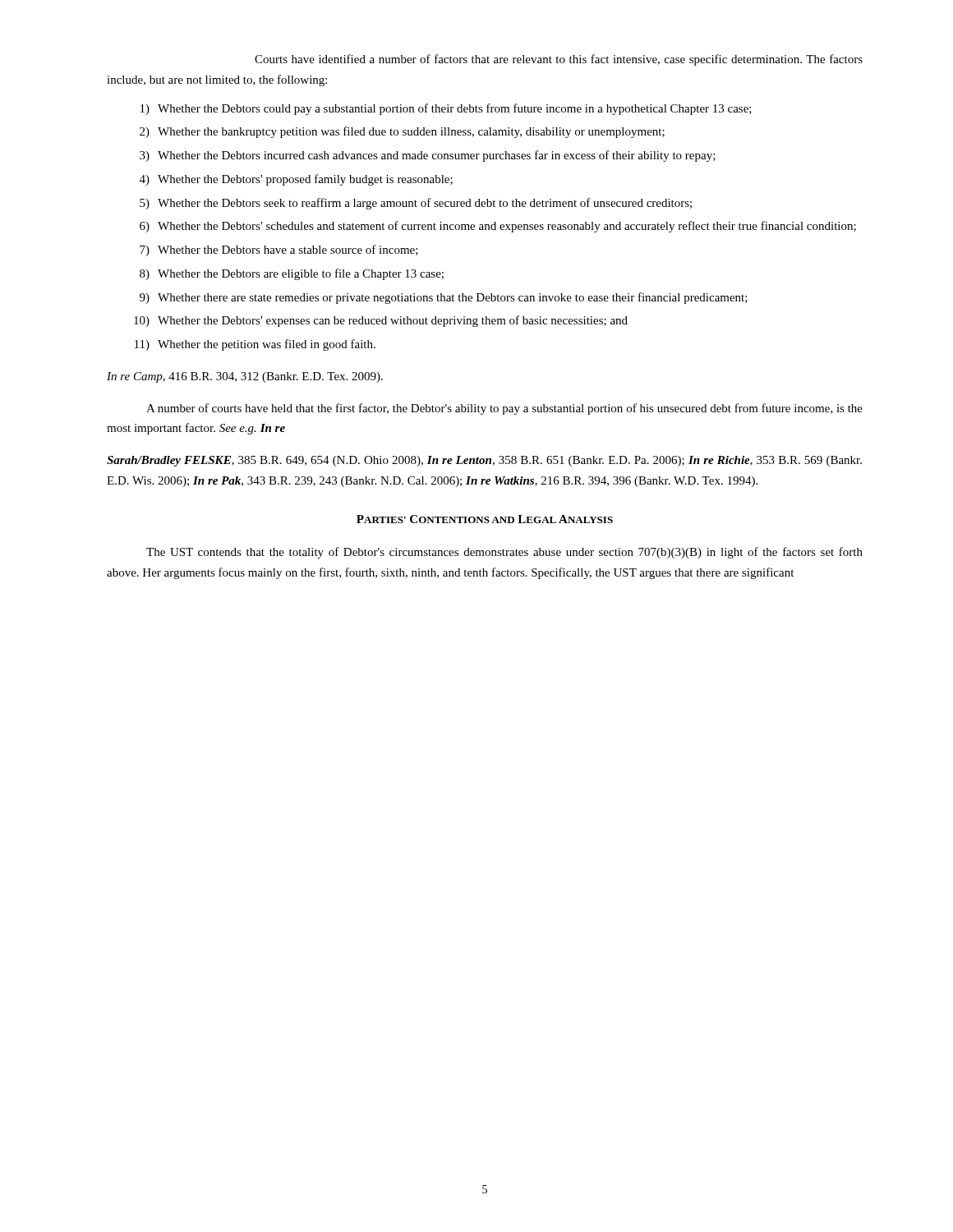Screen dimensions: 1232x953
Task: Find the block on this page that starts "4) Whether the Debtors' proposed"
Action: point(296,180)
